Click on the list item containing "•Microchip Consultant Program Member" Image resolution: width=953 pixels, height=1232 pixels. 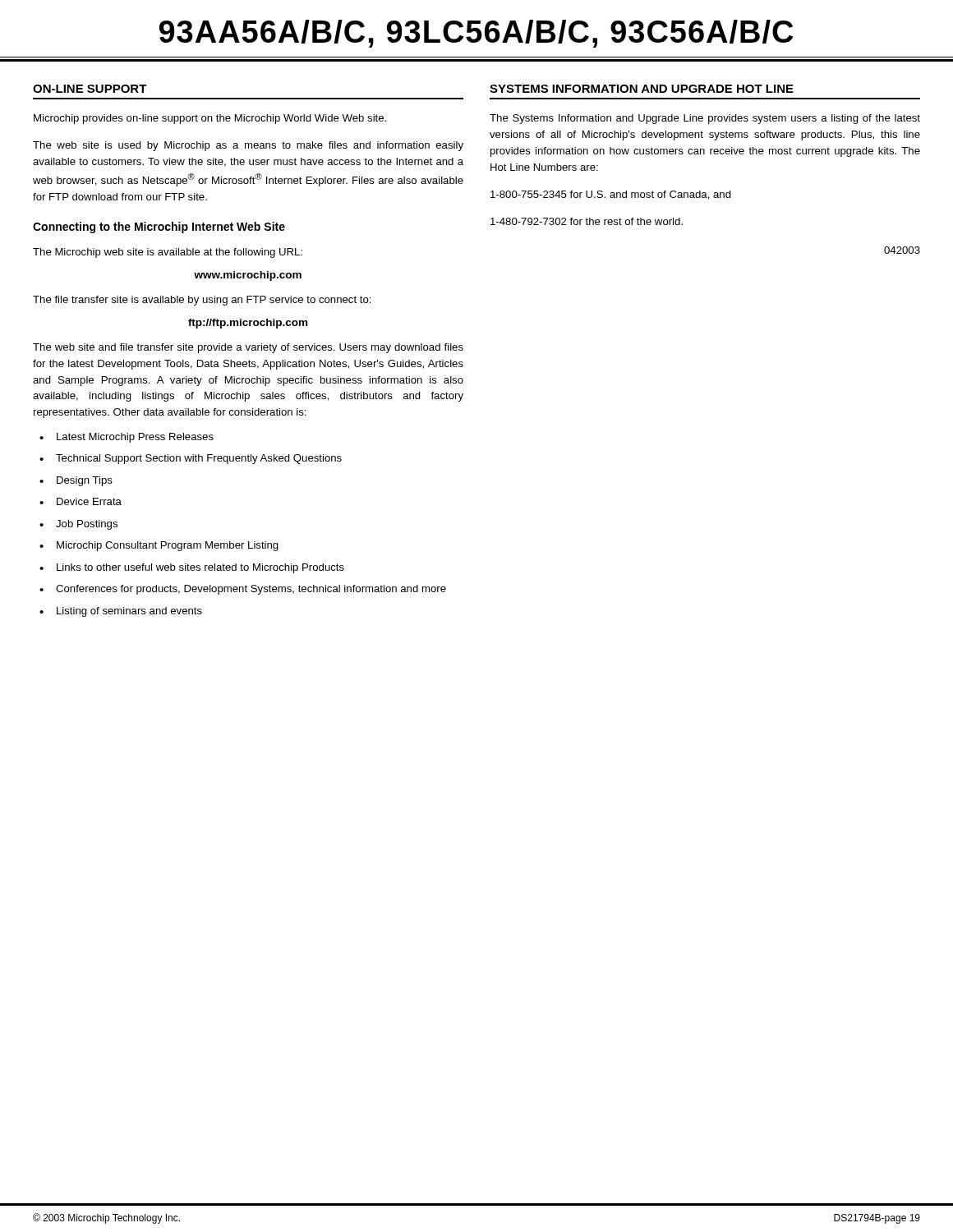251,547
